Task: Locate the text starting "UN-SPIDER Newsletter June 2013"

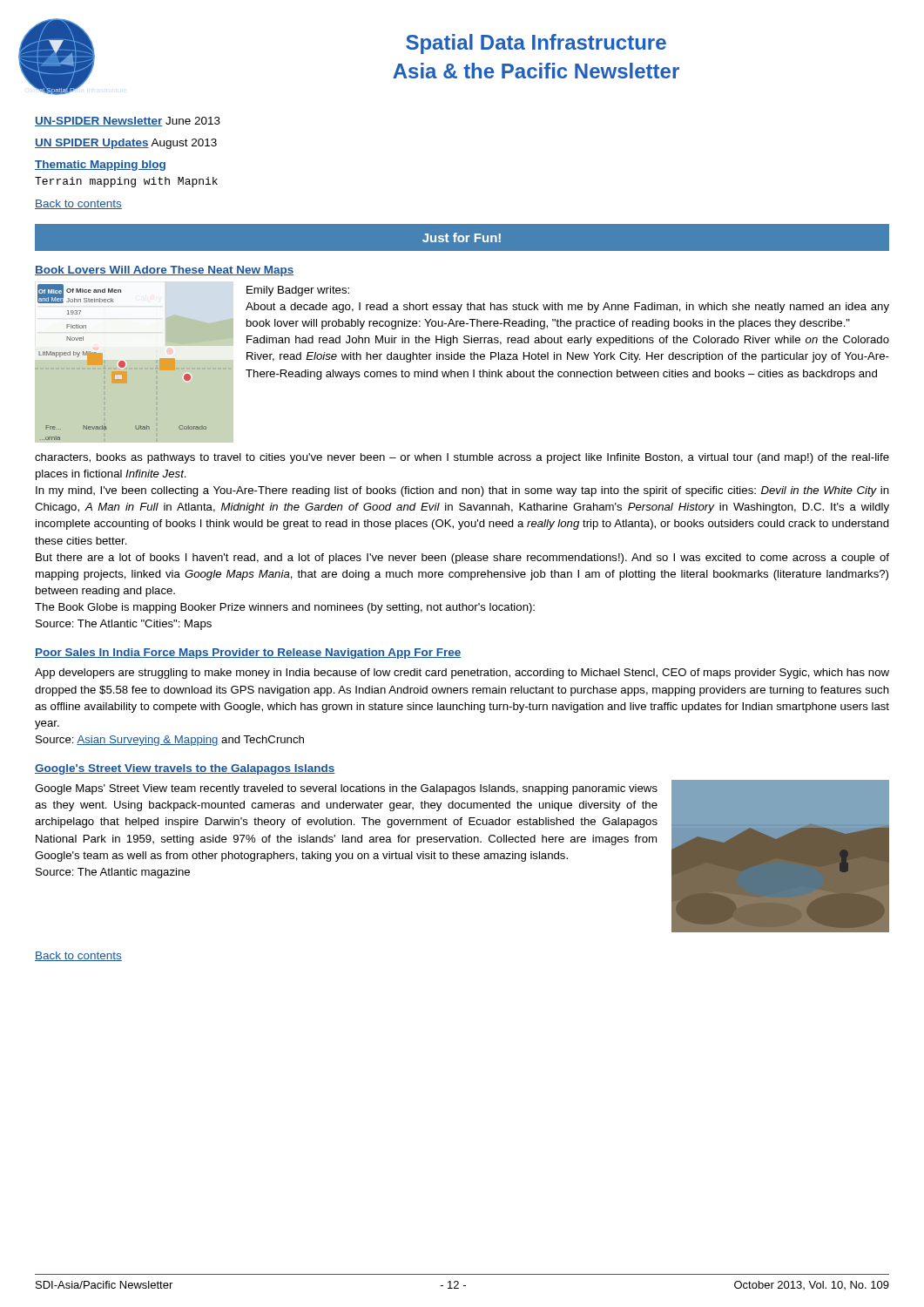Action: [x=128, y=121]
